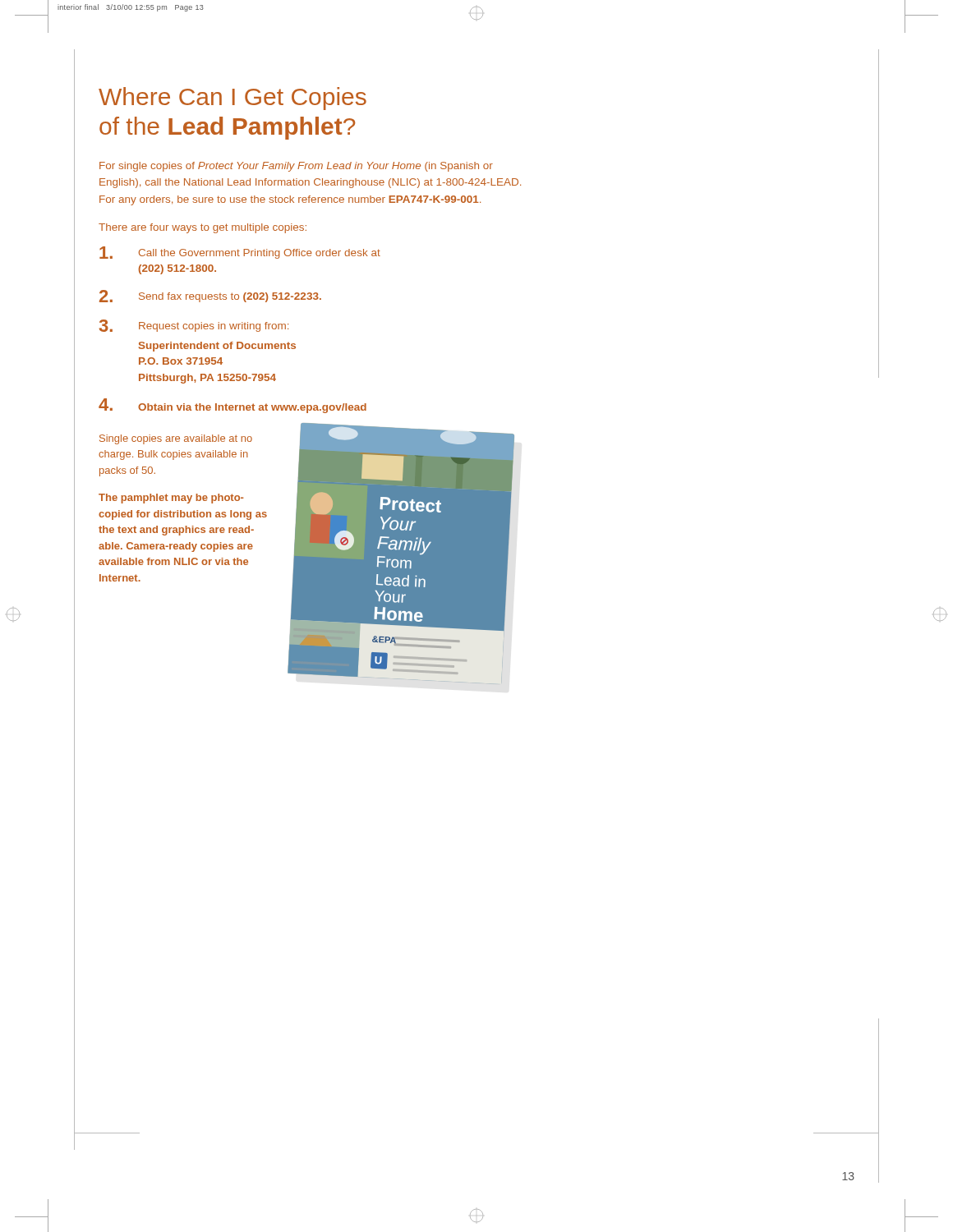Locate the text block starting "For single copies of Protect Your Family"
Screen dimensions: 1232x953
(x=310, y=182)
